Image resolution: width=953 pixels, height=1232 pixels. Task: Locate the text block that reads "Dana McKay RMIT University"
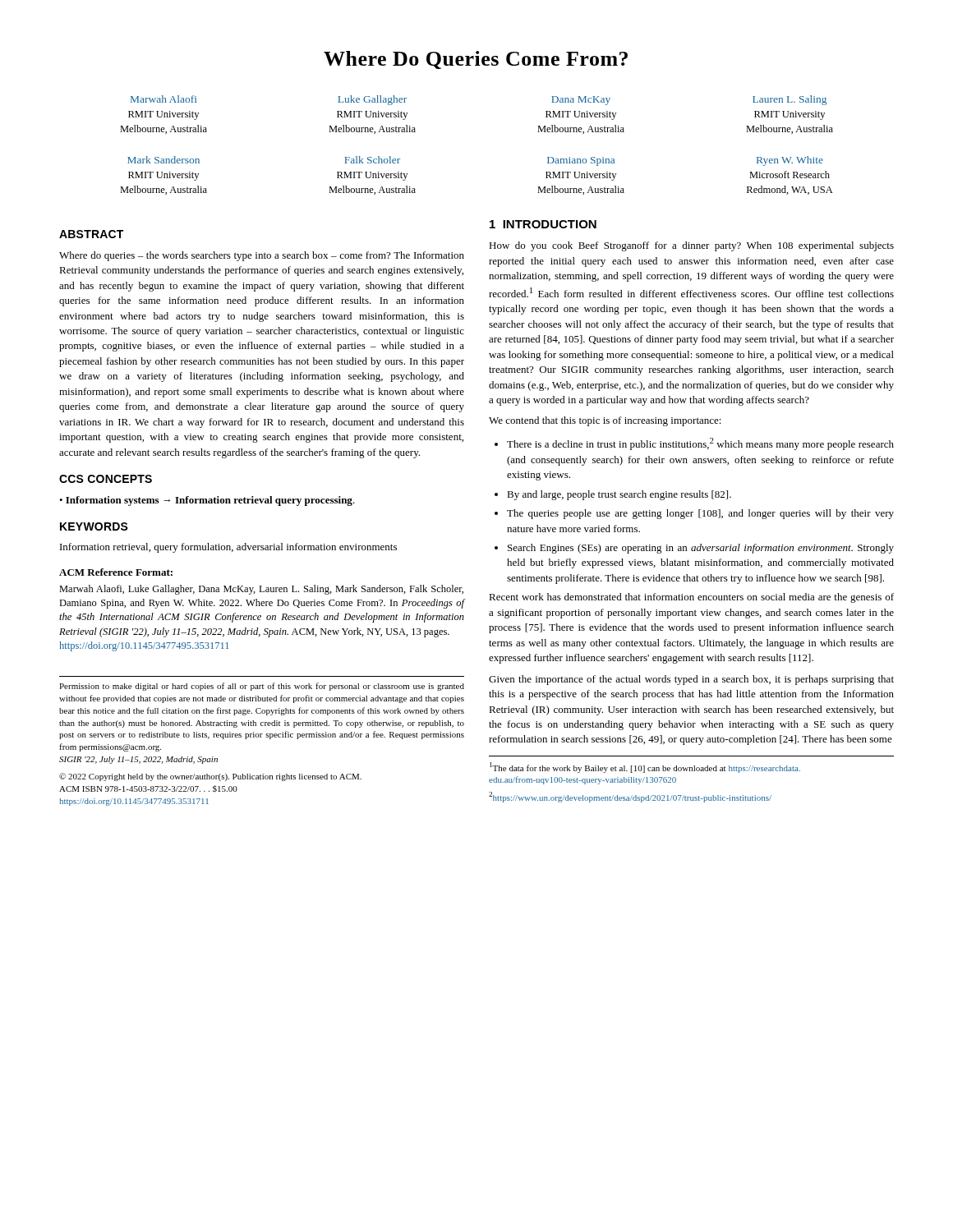click(581, 114)
